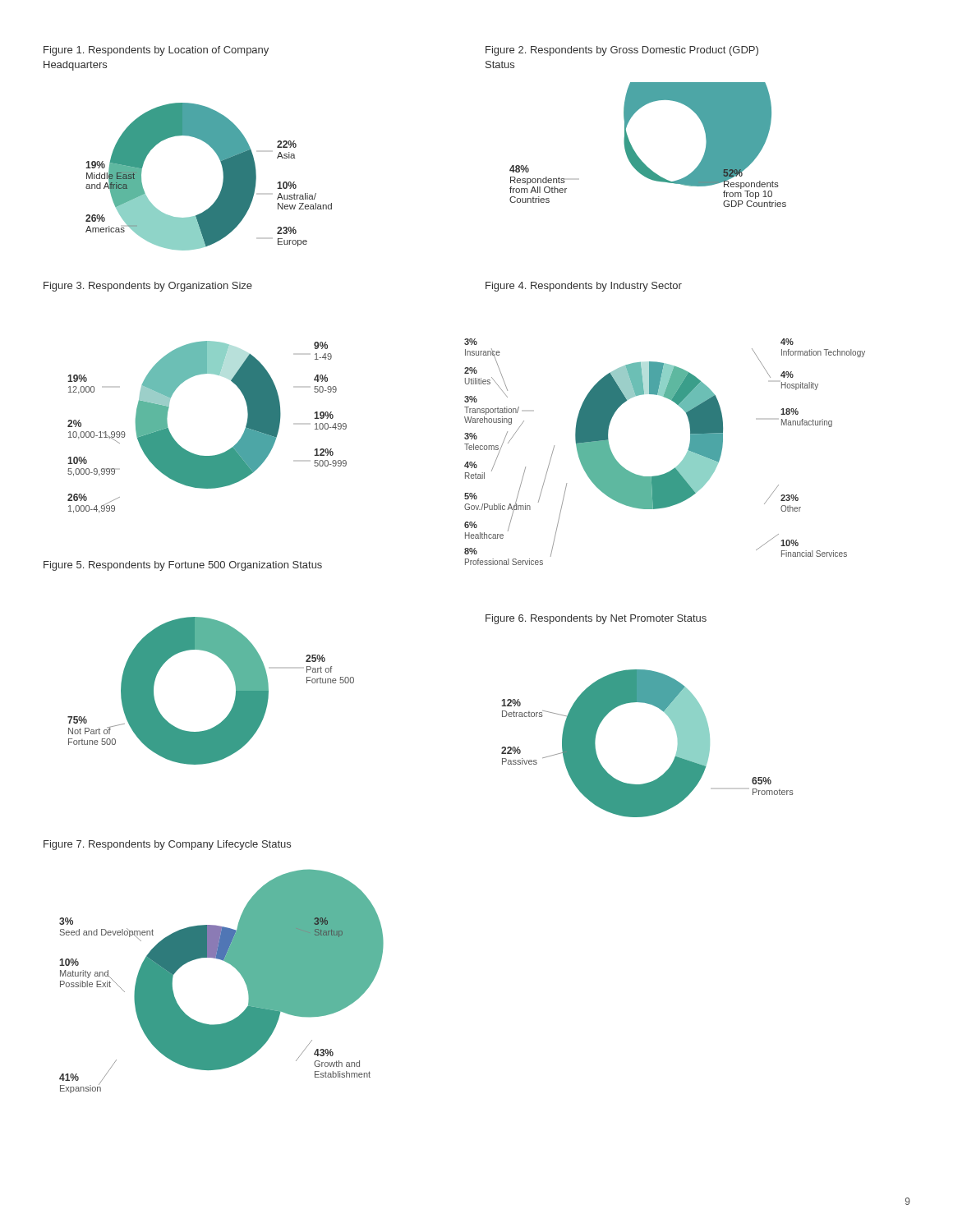Locate the caption that opens with "Figure 3. Respondents by Organization"
Screen dimensions: 1232x953
[147, 285]
